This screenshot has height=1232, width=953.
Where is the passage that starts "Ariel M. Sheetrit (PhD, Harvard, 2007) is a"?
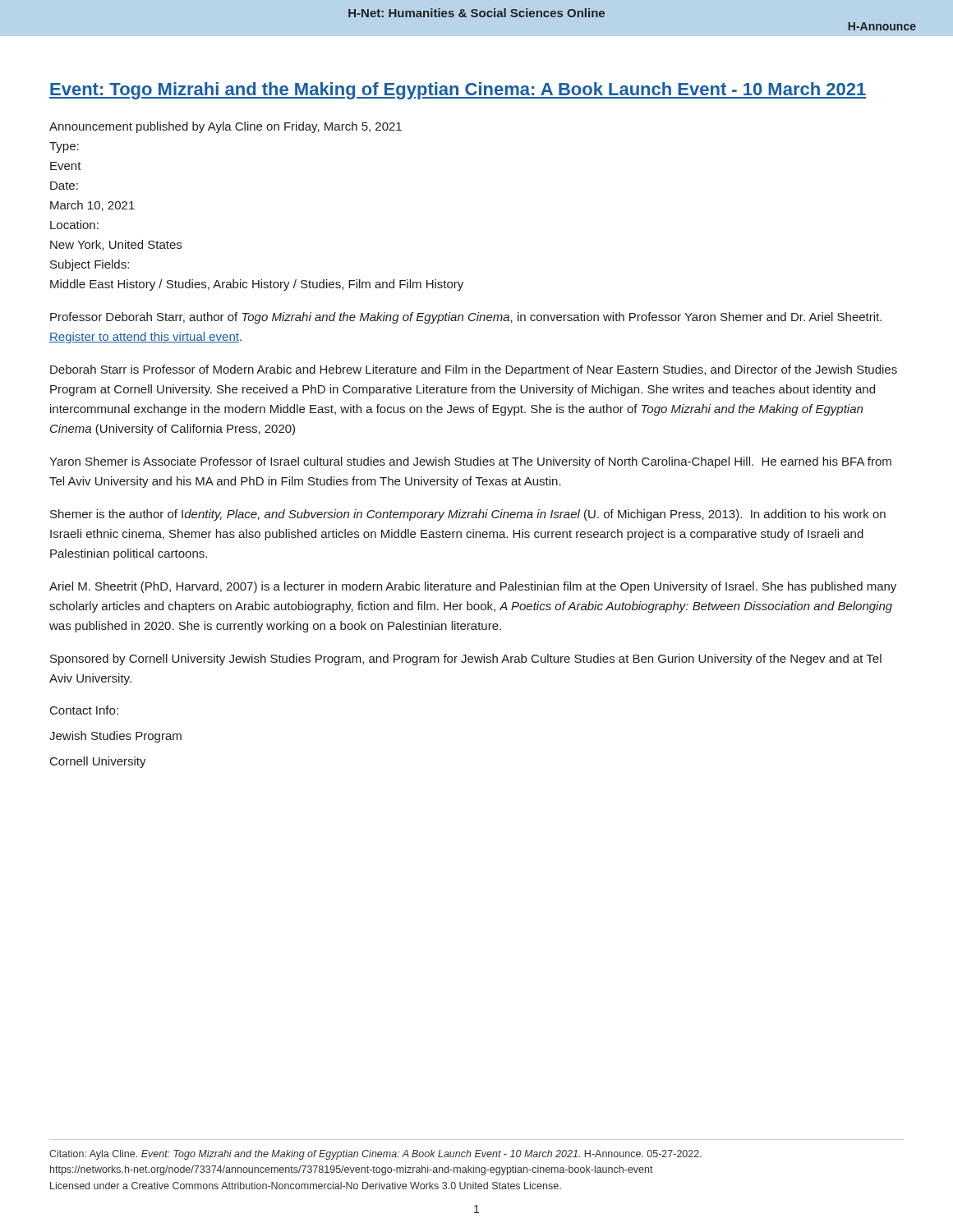[x=473, y=605]
